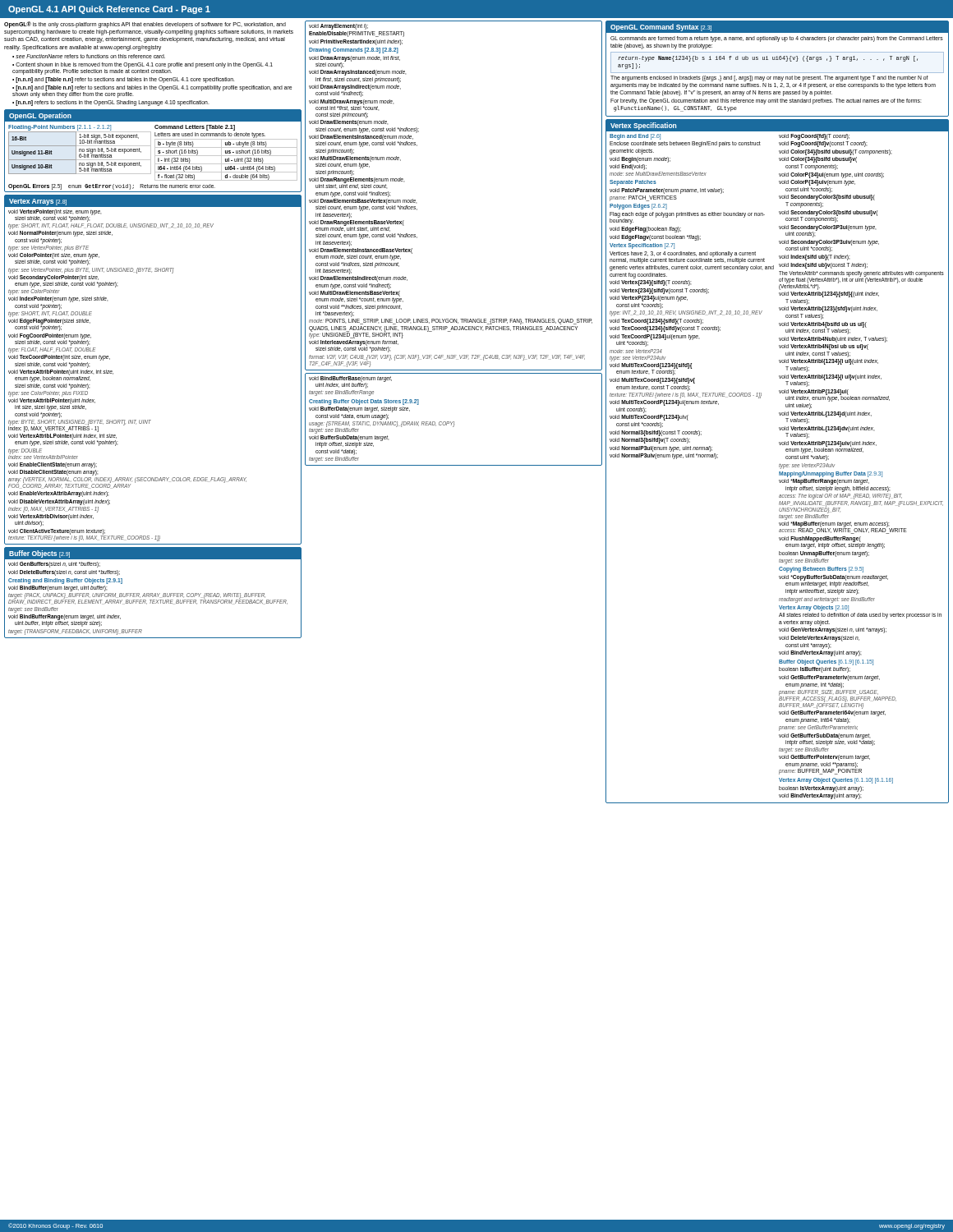Select the passage starting "• see FunctionName"

(x=89, y=56)
